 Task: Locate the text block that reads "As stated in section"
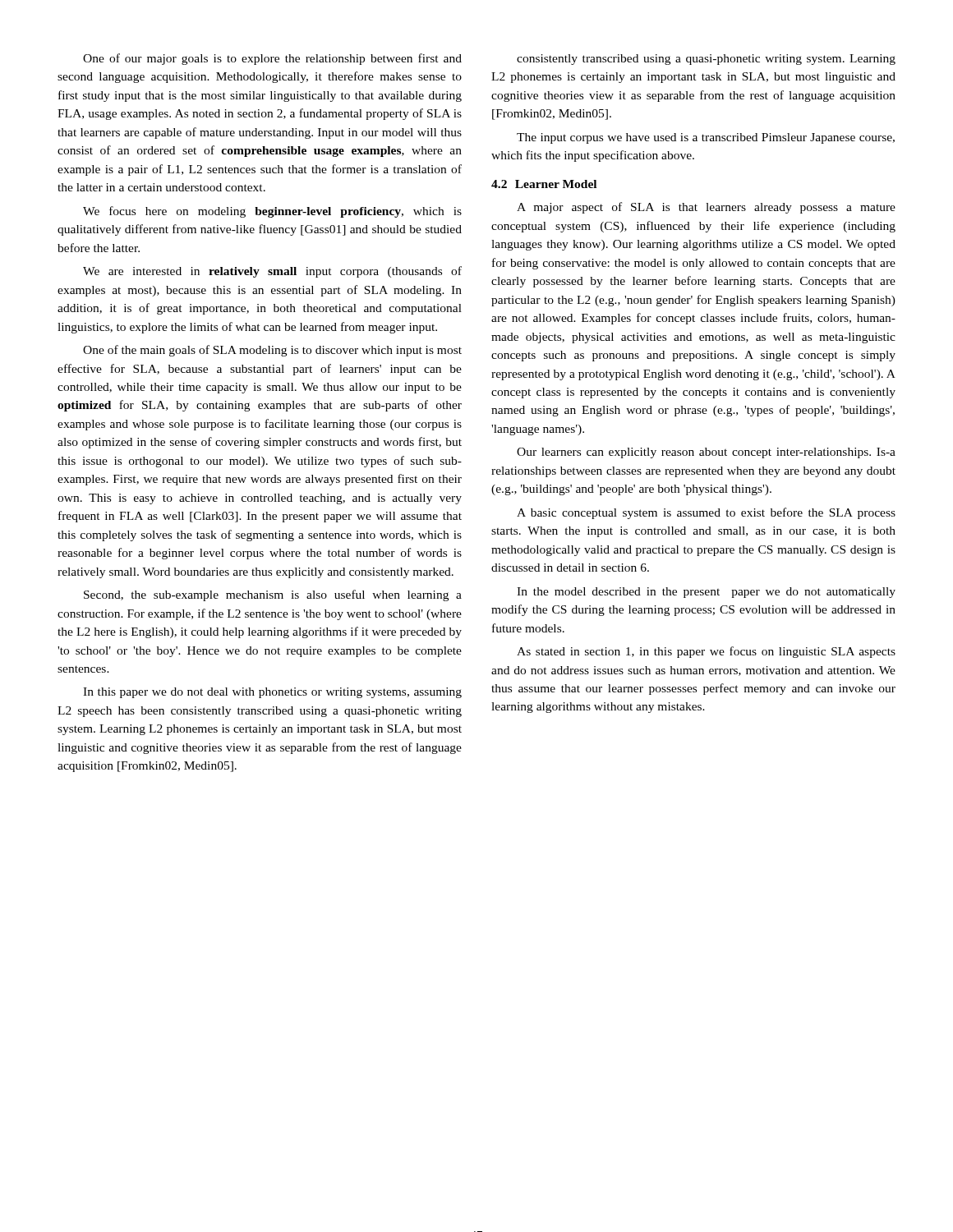693,679
